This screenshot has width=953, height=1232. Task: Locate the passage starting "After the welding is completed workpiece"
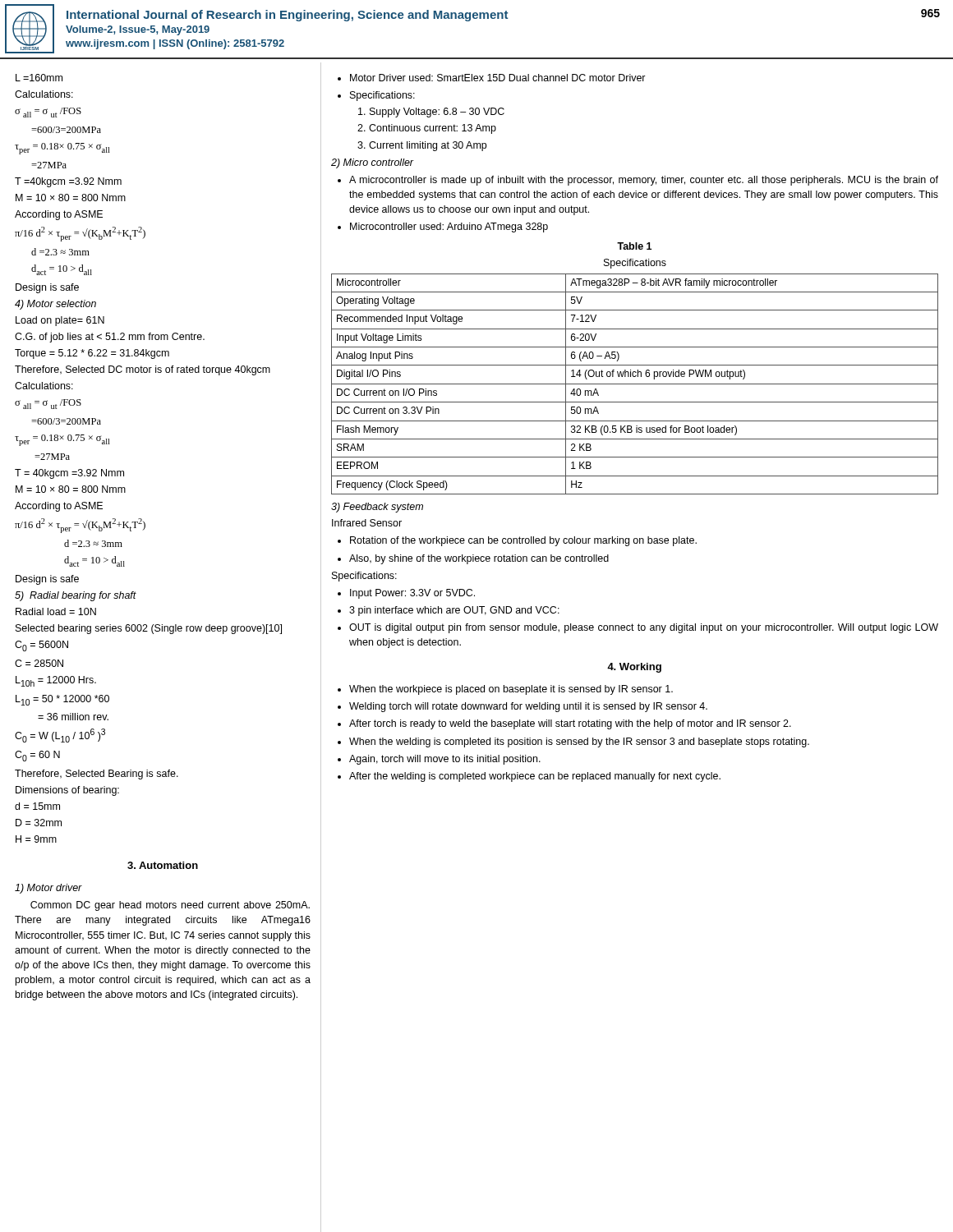tap(535, 776)
